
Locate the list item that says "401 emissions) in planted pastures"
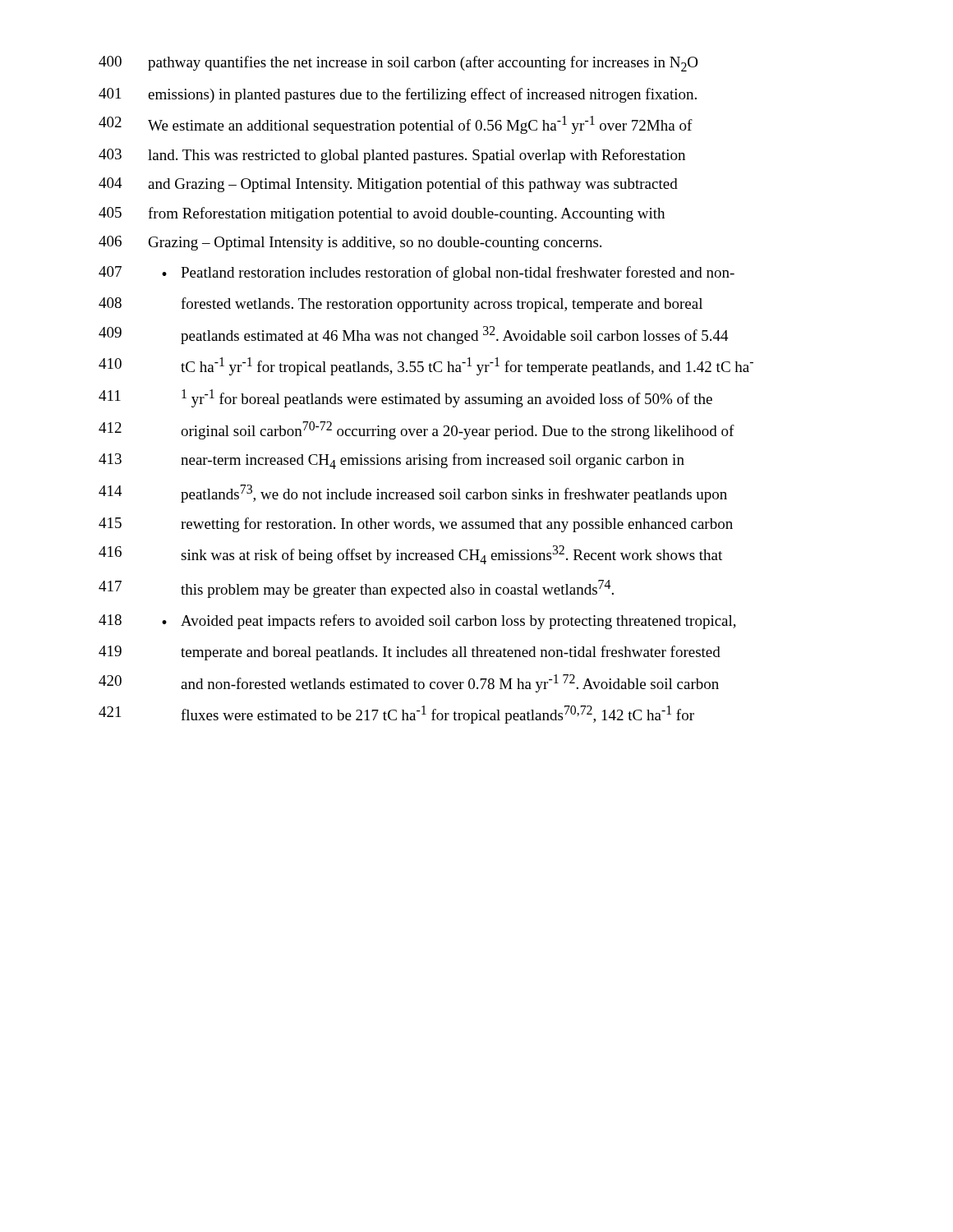[493, 94]
